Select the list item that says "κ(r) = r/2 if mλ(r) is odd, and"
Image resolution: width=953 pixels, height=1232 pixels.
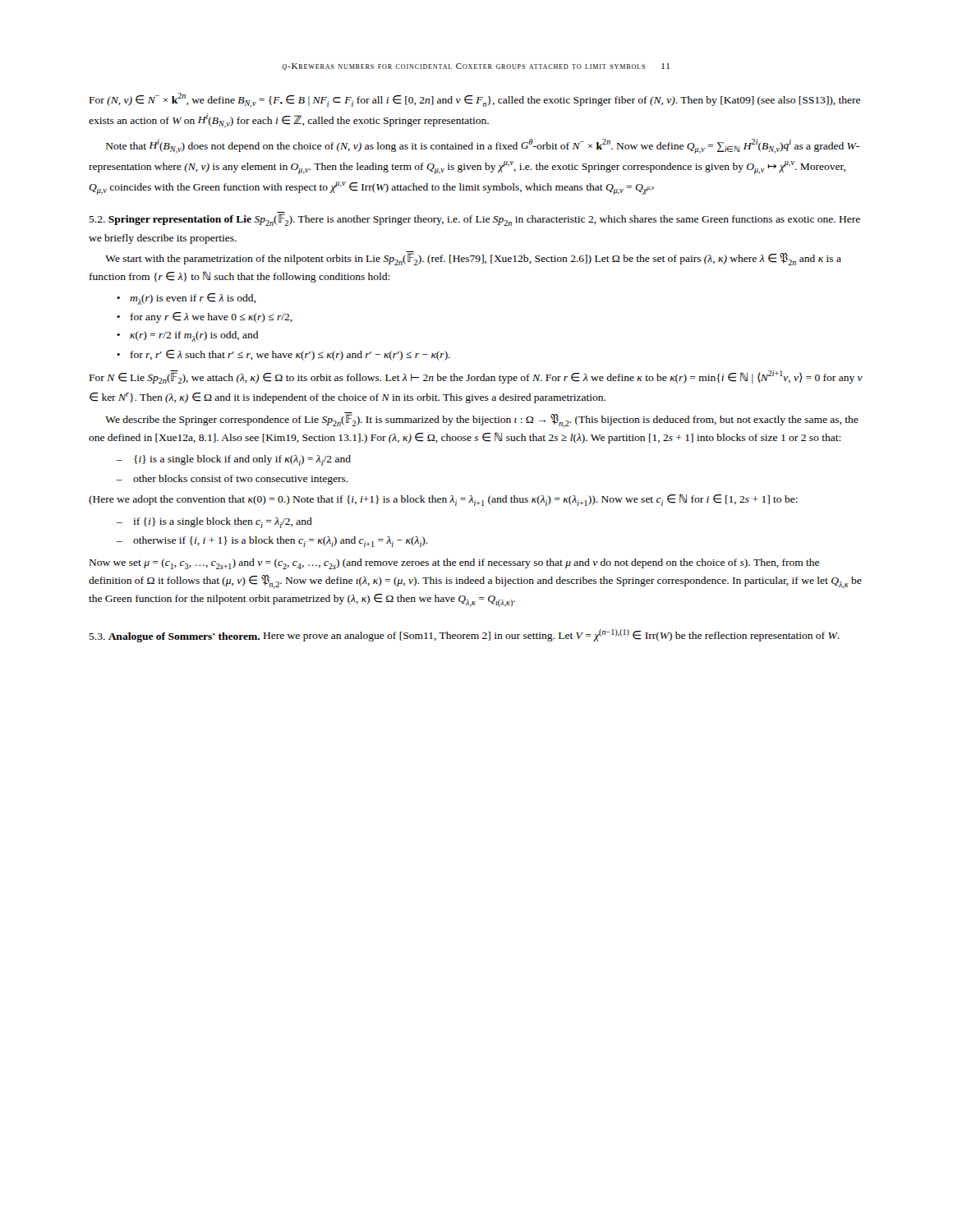(x=194, y=336)
